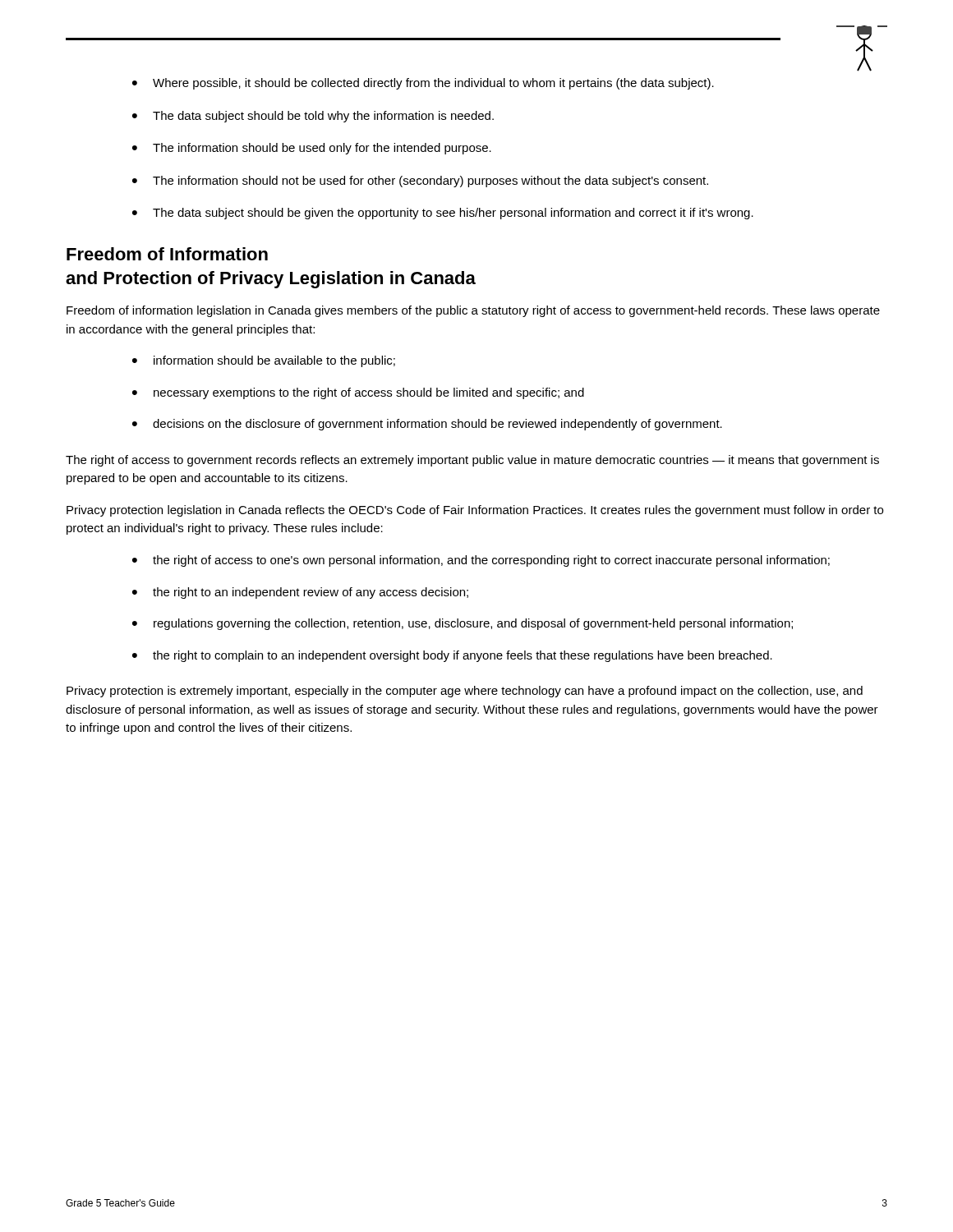953x1232 pixels.
Task: Find the text block with the text "Privacy protection legislation in"
Action: coord(475,519)
